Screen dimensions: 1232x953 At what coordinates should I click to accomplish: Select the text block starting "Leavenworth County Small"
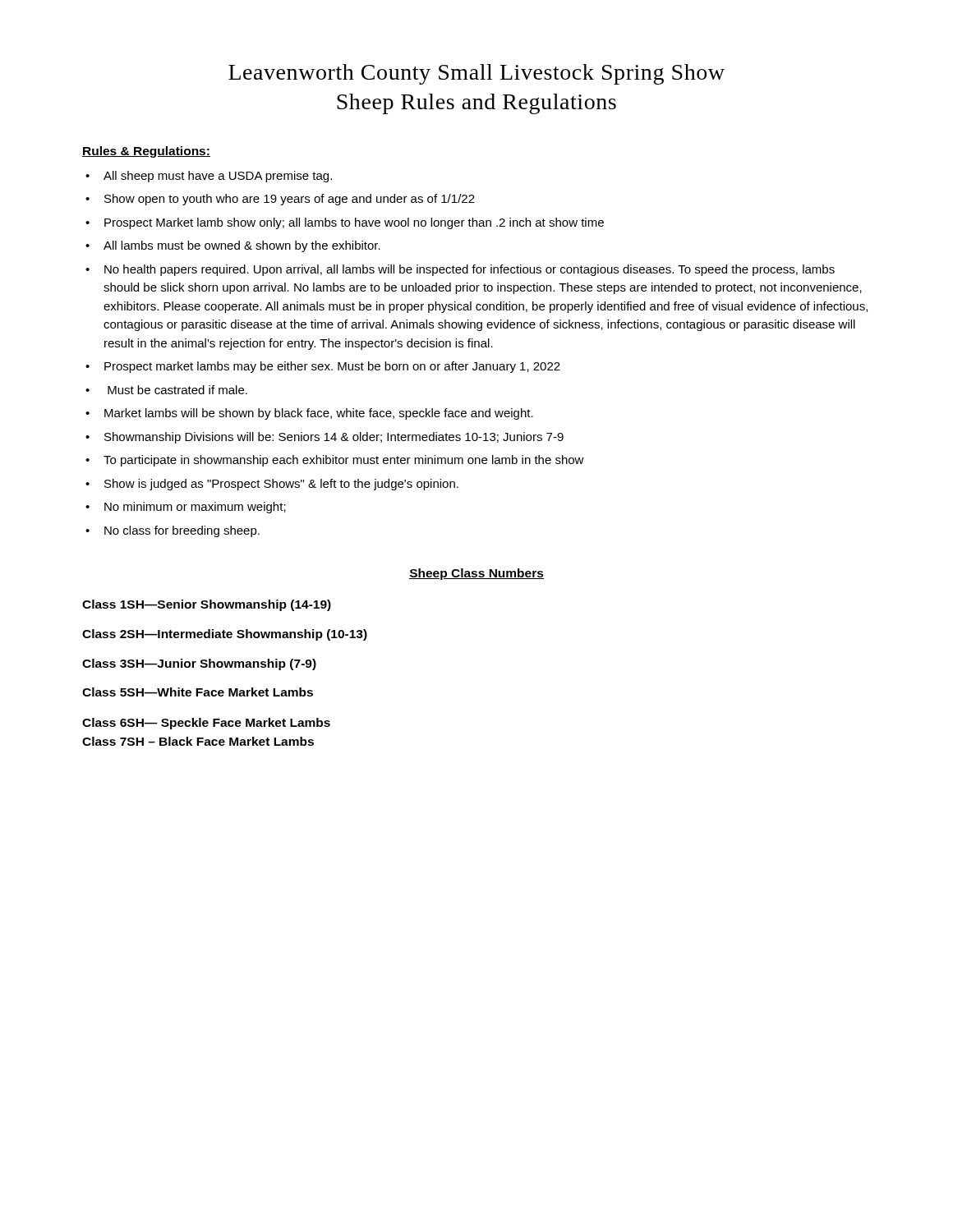pyautogui.click(x=476, y=87)
